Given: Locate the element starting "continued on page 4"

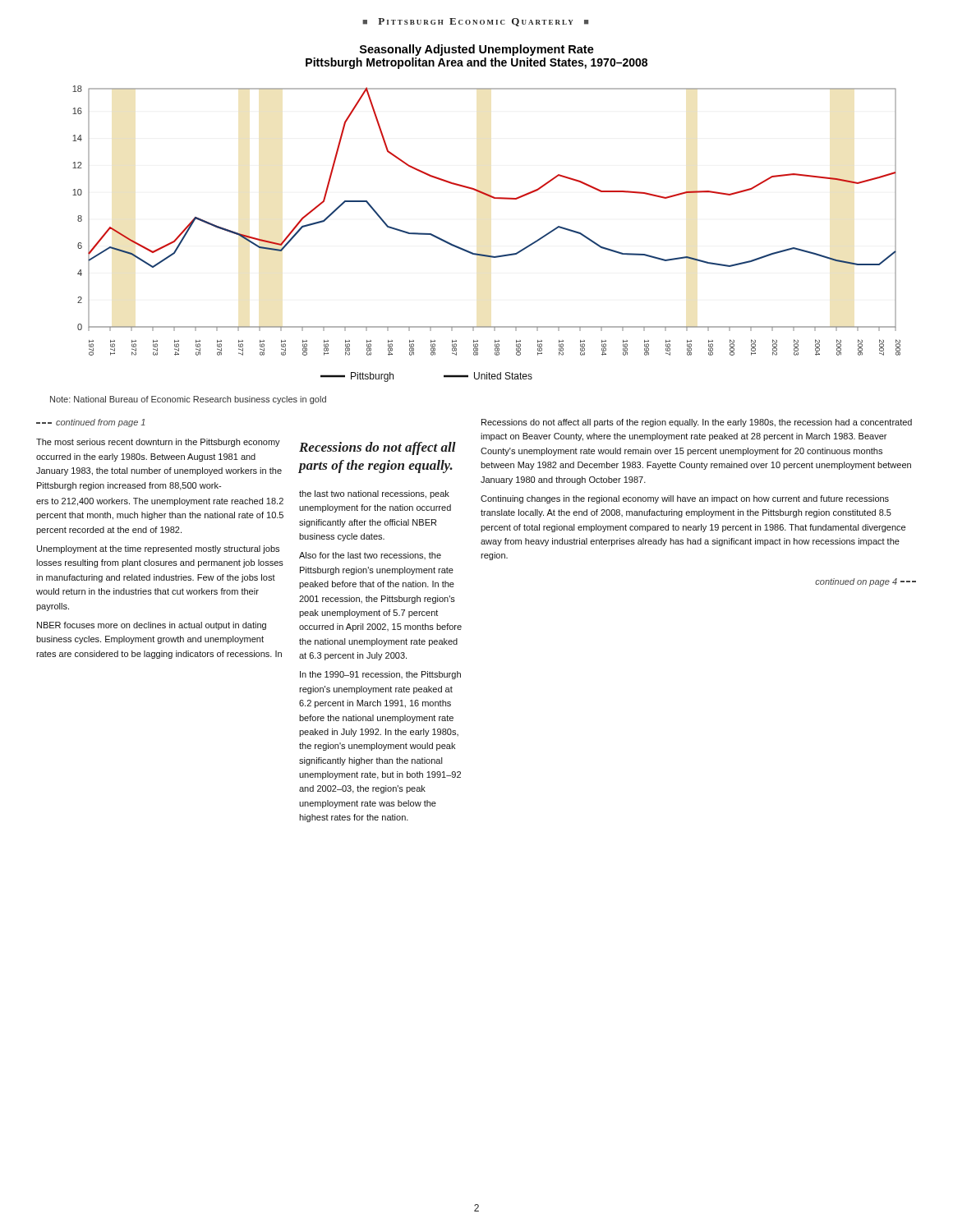Looking at the screenshot, I should point(866,582).
